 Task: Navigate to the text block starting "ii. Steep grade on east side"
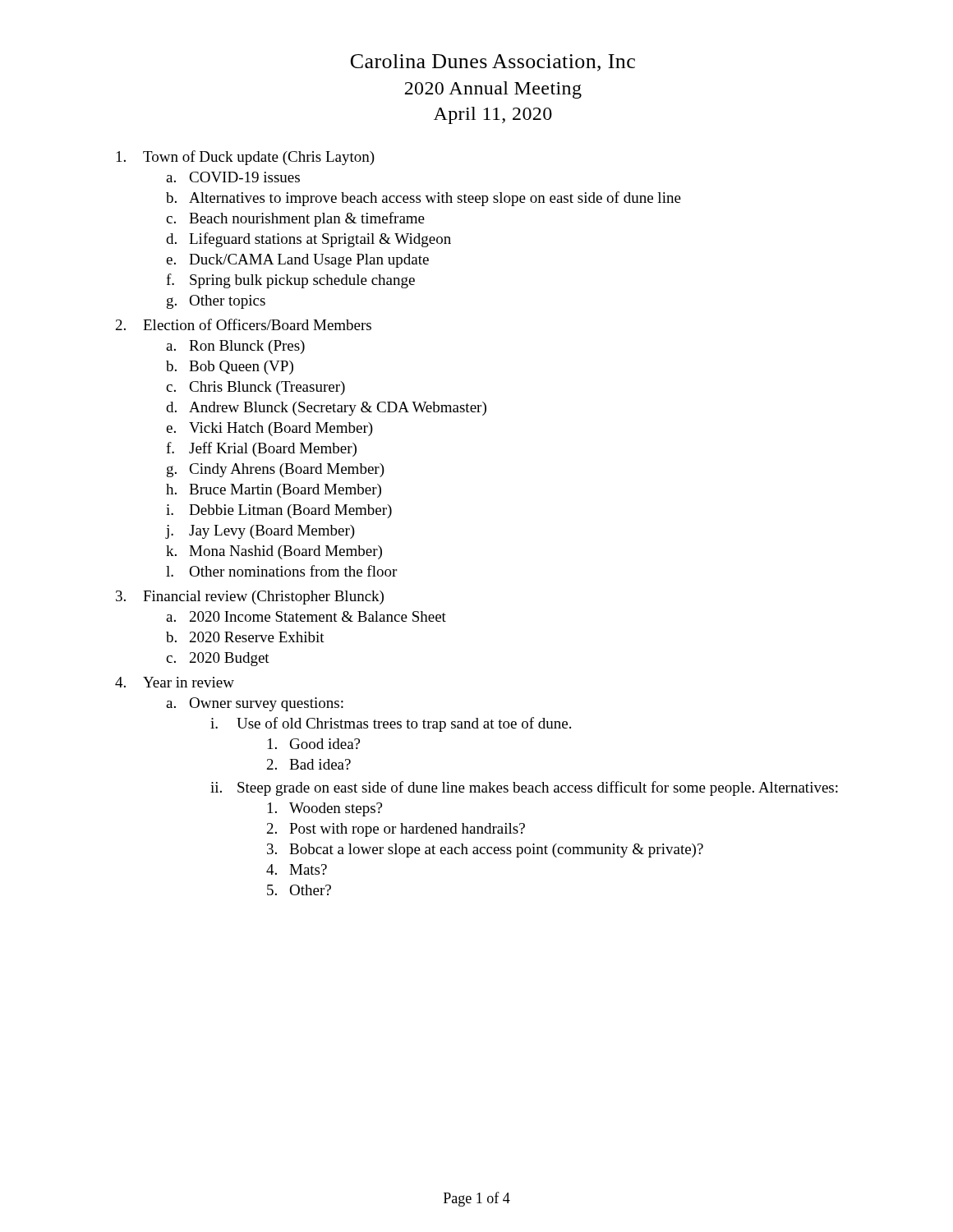coord(525,840)
